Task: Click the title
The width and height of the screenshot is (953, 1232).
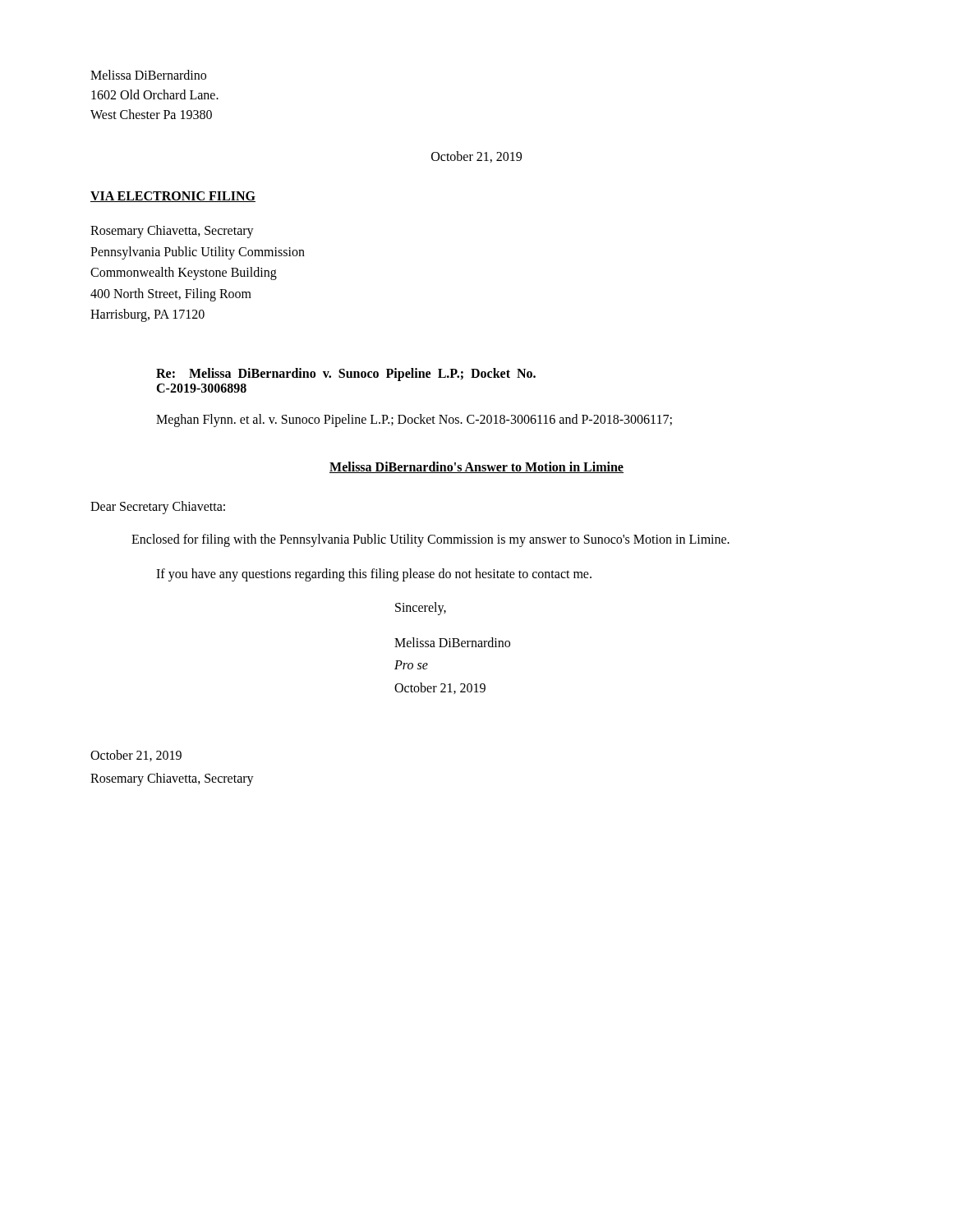Action: point(476,467)
